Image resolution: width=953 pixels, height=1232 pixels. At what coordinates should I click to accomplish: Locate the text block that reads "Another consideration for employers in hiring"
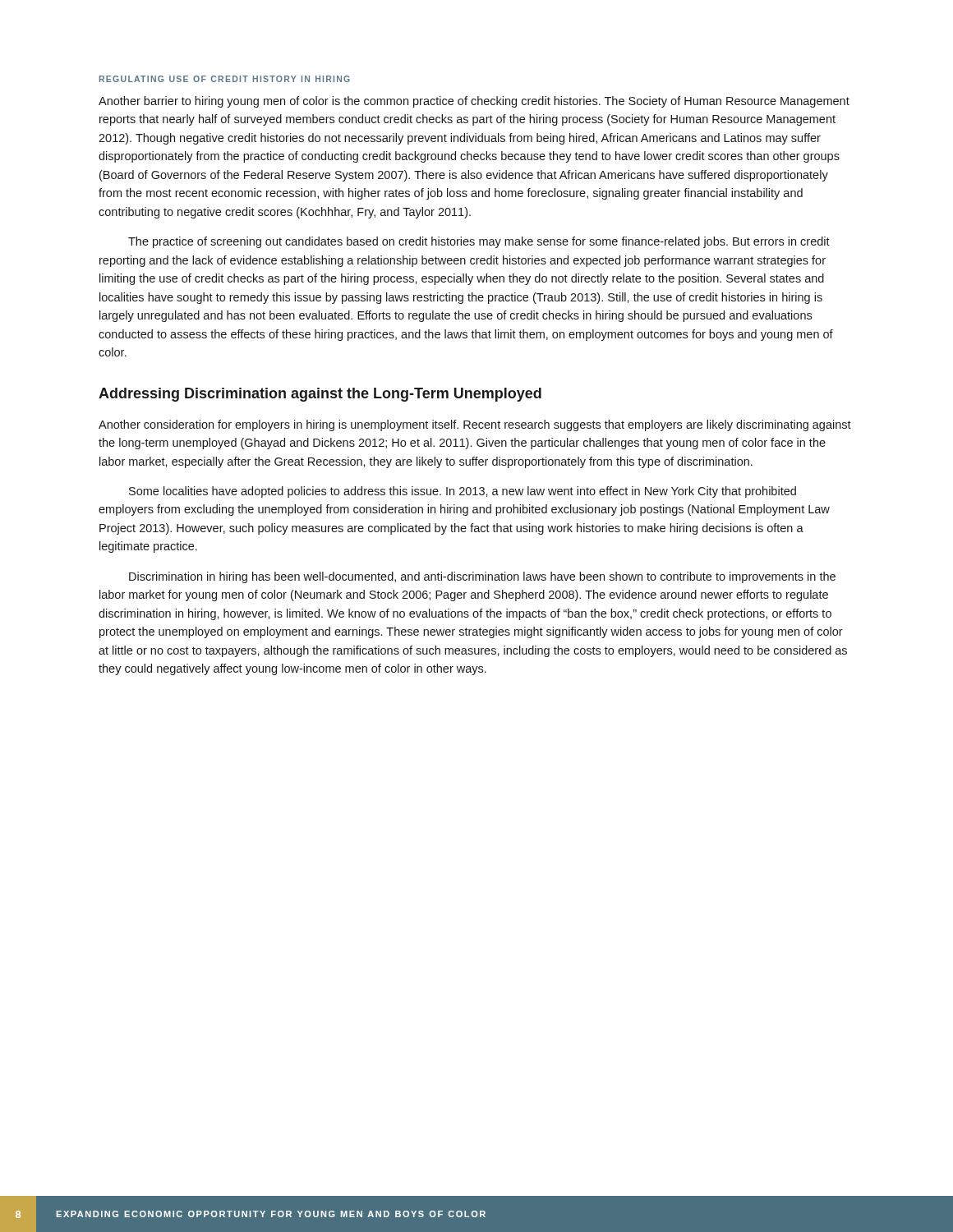coord(475,425)
